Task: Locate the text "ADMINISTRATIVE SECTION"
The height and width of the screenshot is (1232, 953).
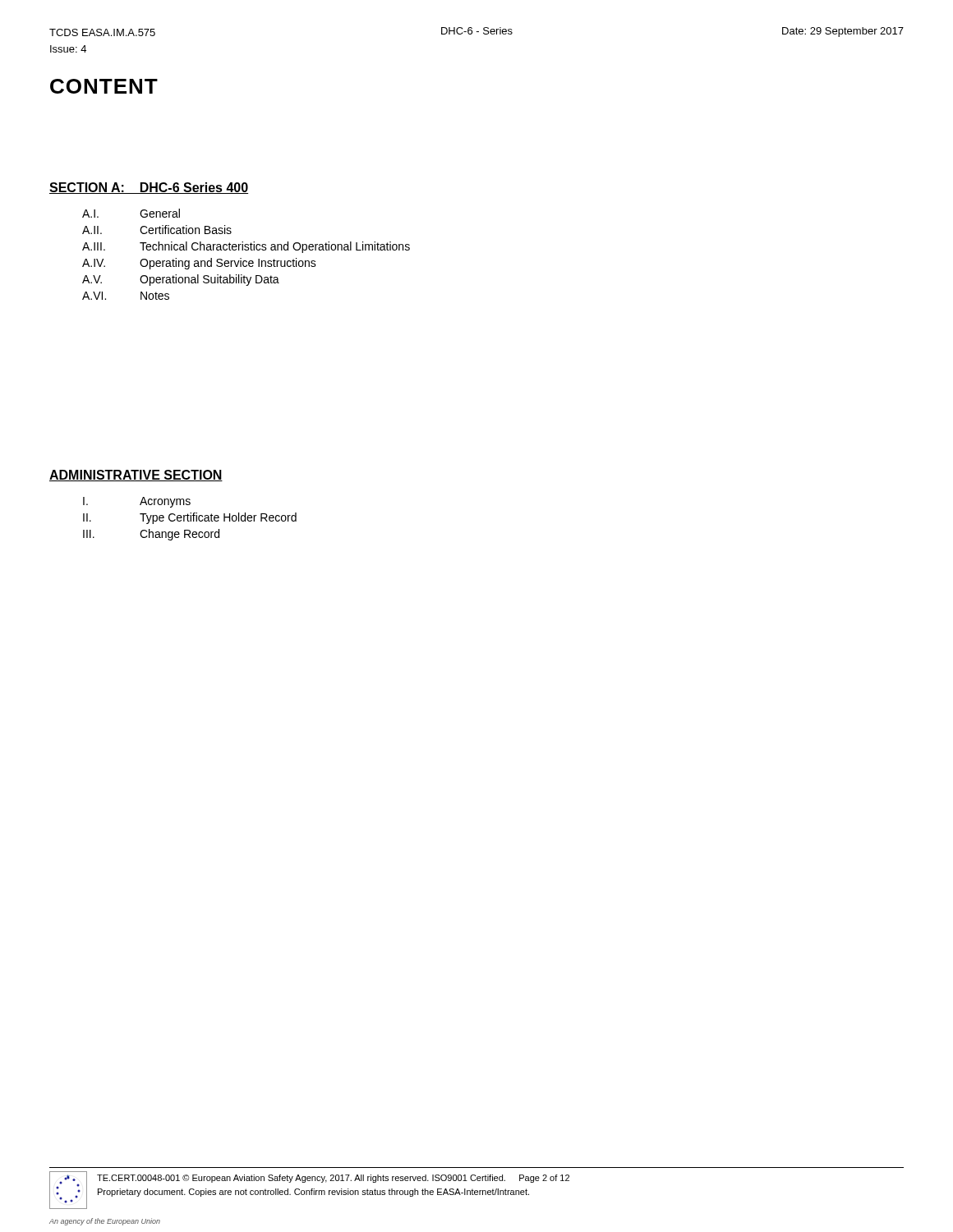Action: 136,475
